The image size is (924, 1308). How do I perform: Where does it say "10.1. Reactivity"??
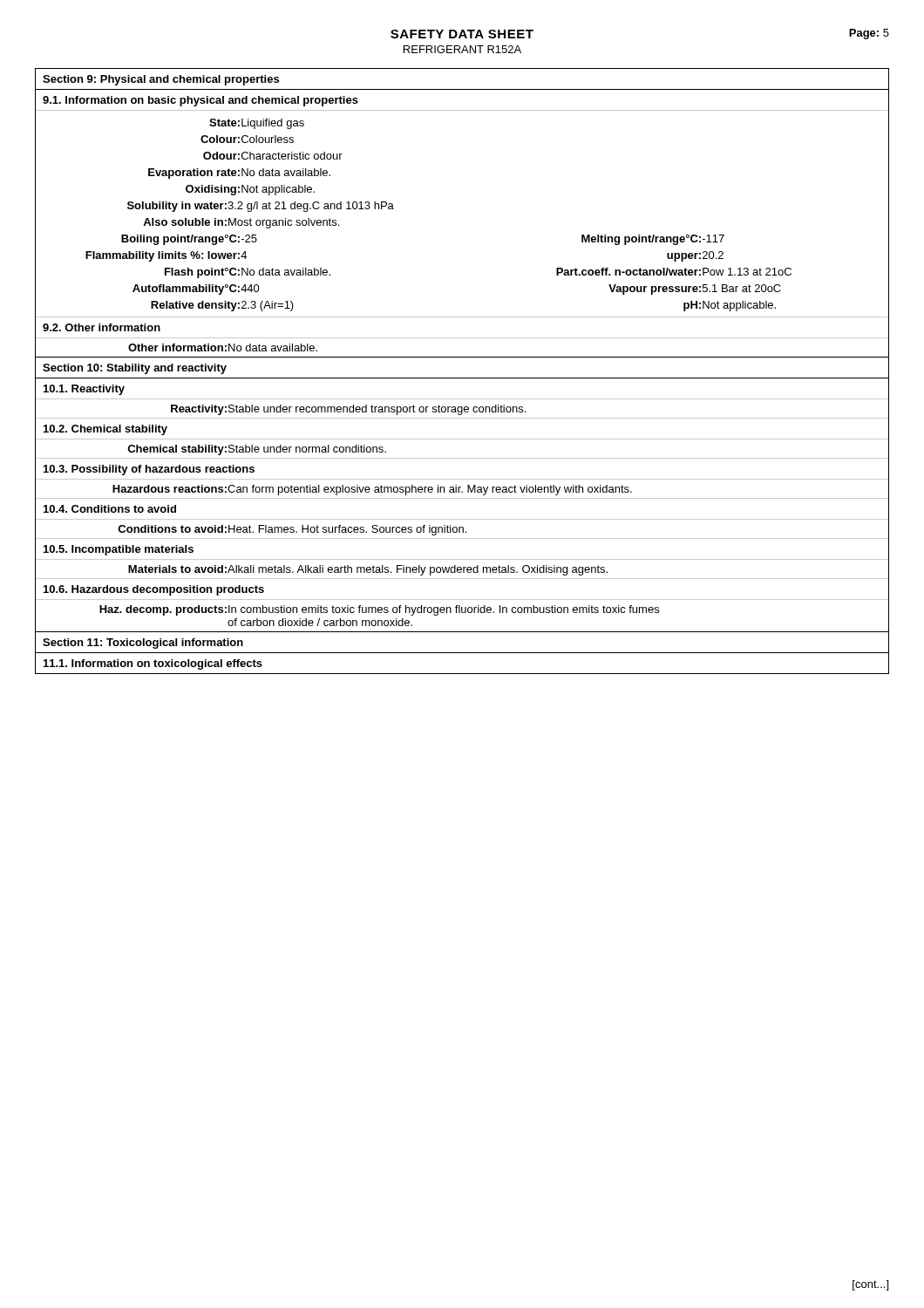[84, 388]
